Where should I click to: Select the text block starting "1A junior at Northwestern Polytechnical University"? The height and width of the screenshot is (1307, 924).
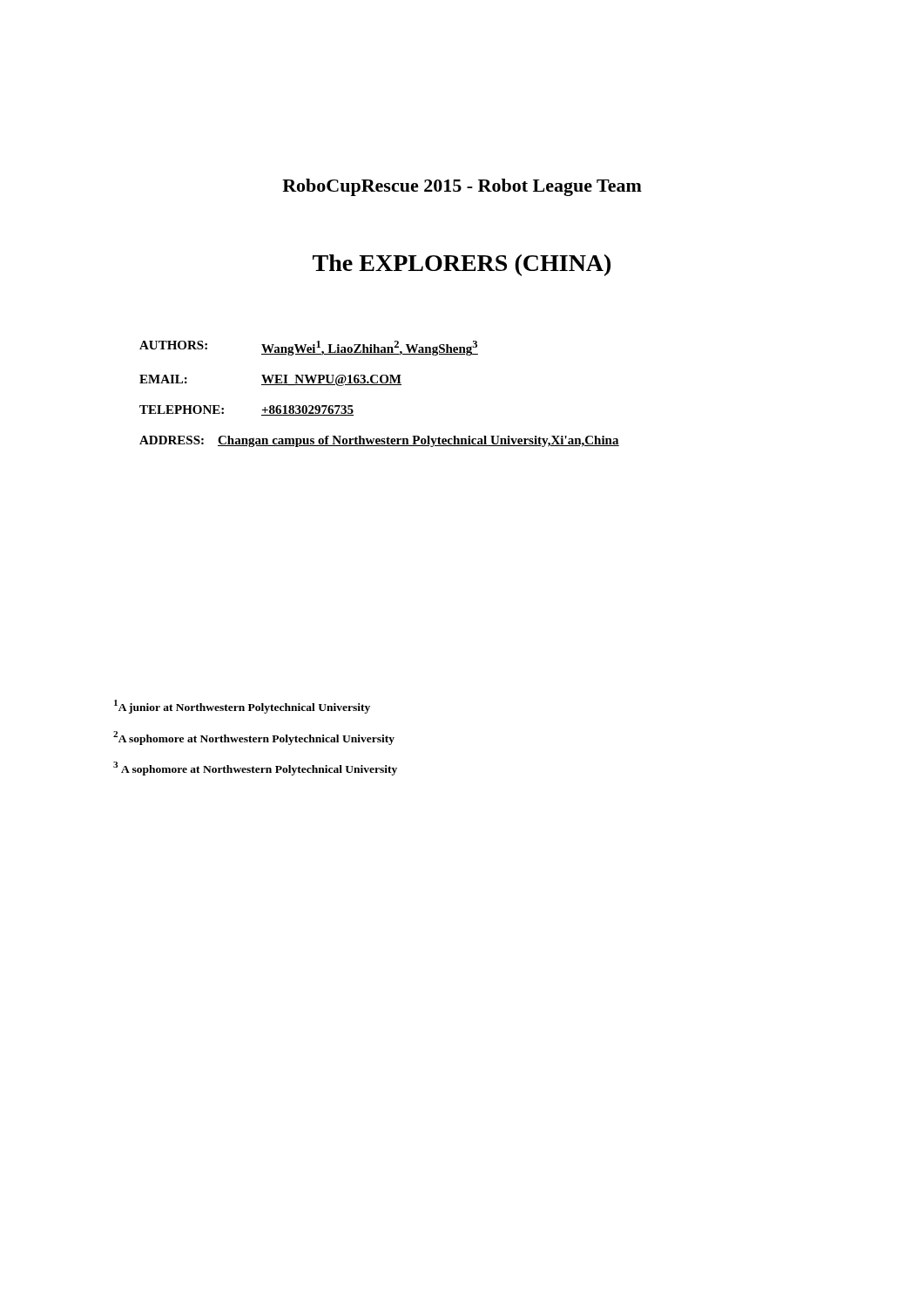242,705
